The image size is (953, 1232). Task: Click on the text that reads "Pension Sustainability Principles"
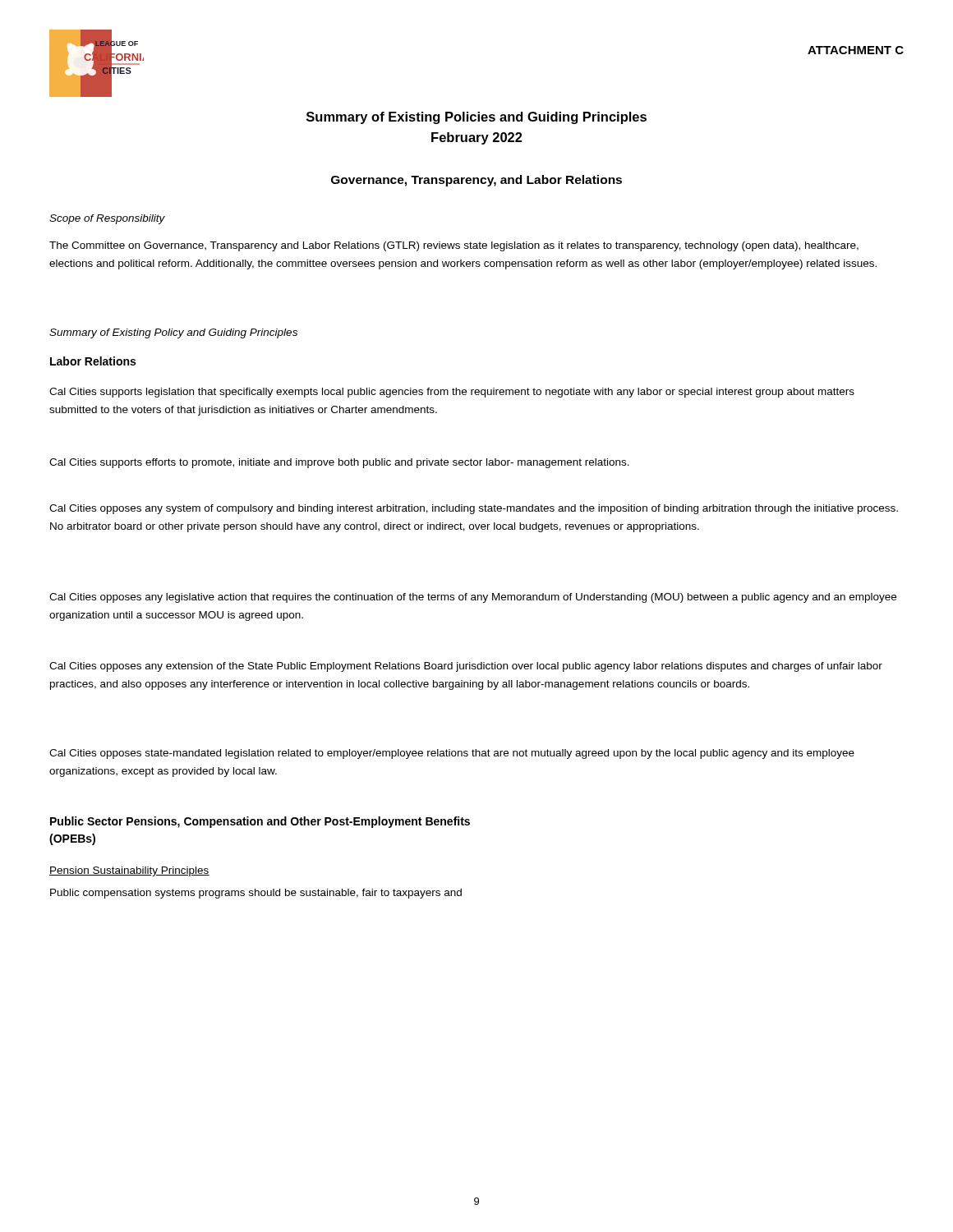click(x=129, y=870)
